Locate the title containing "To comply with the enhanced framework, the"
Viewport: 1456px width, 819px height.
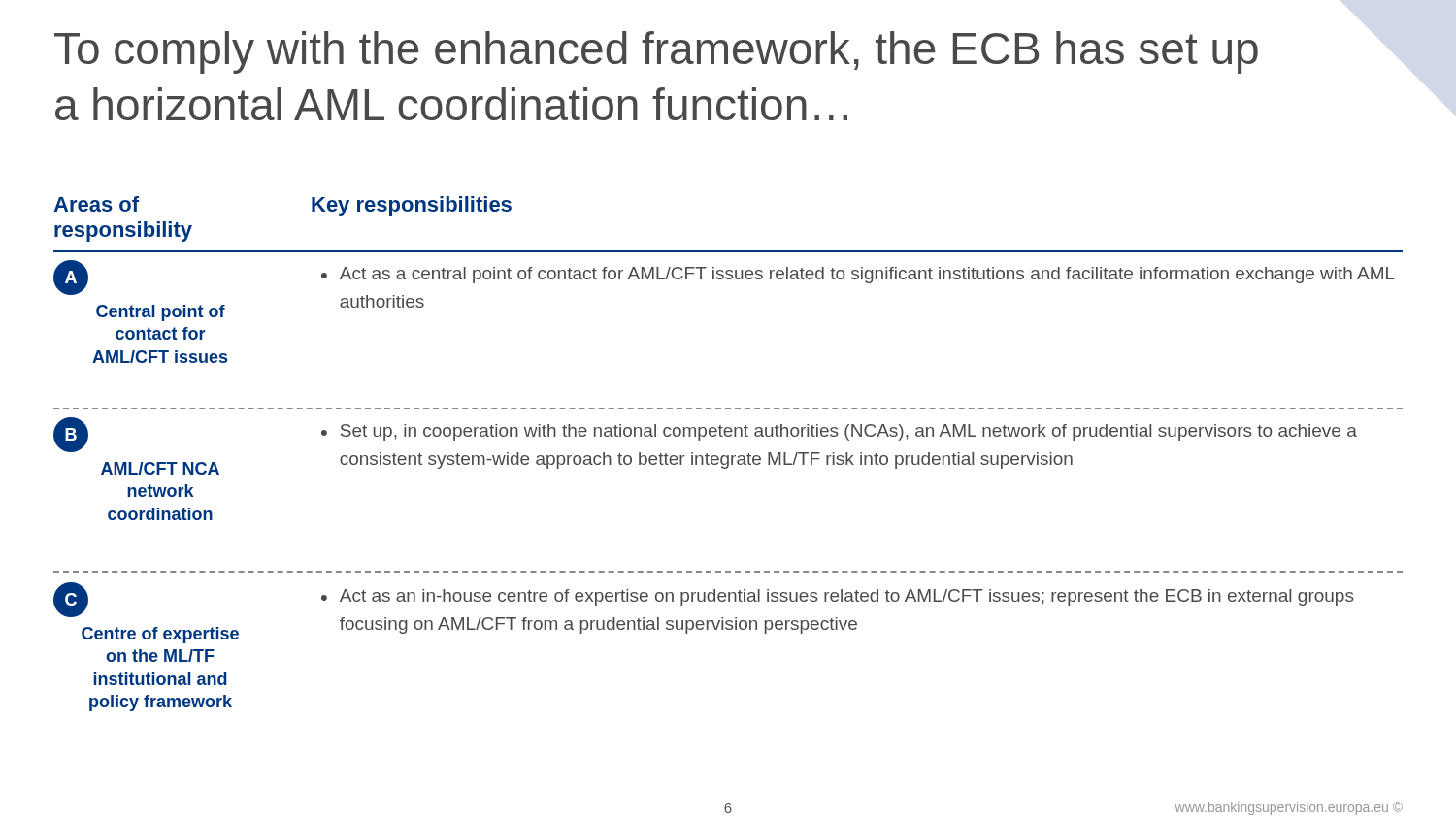tap(711, 77)
